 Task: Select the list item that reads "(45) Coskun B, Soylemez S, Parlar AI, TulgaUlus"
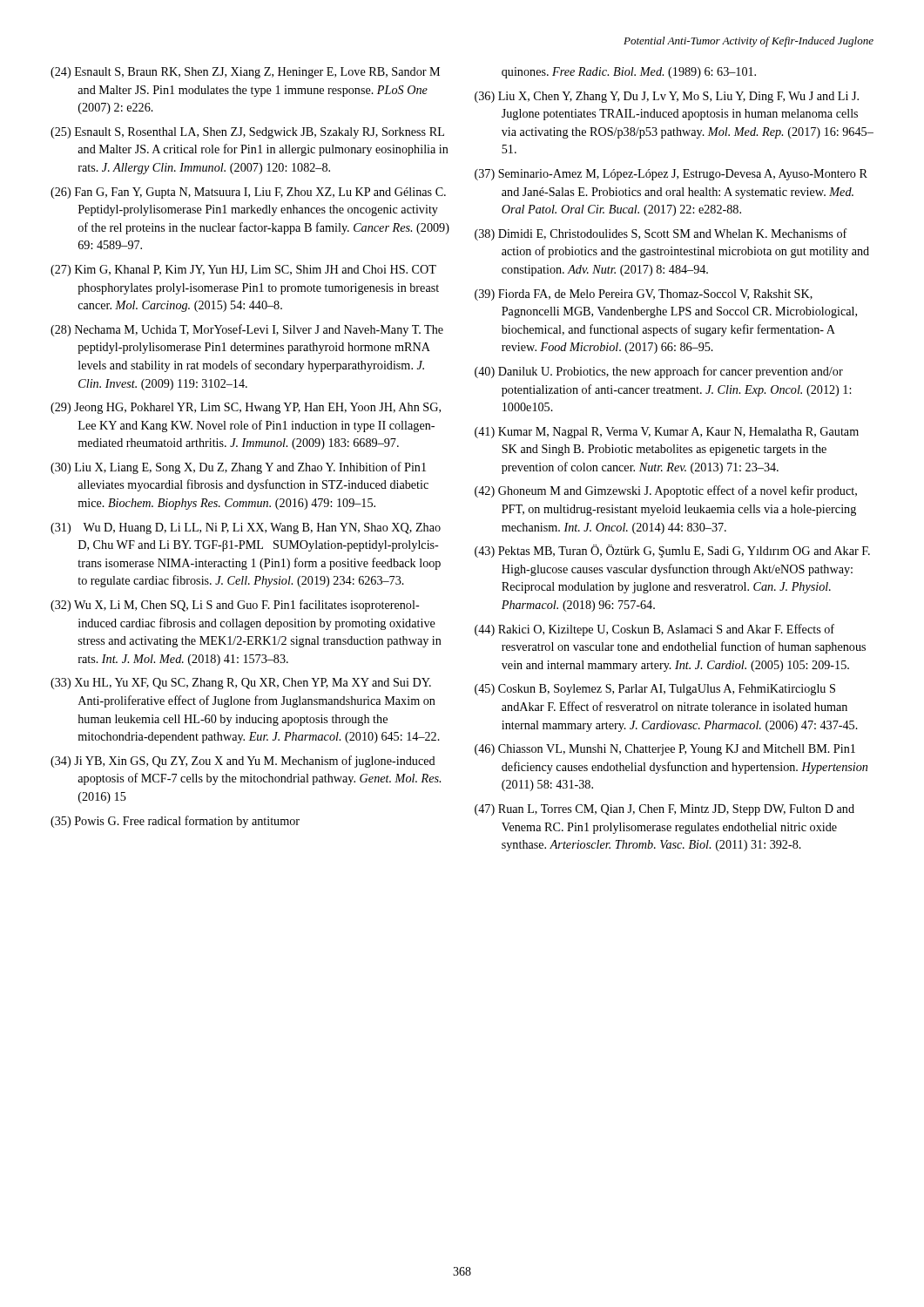pos(666,707)
